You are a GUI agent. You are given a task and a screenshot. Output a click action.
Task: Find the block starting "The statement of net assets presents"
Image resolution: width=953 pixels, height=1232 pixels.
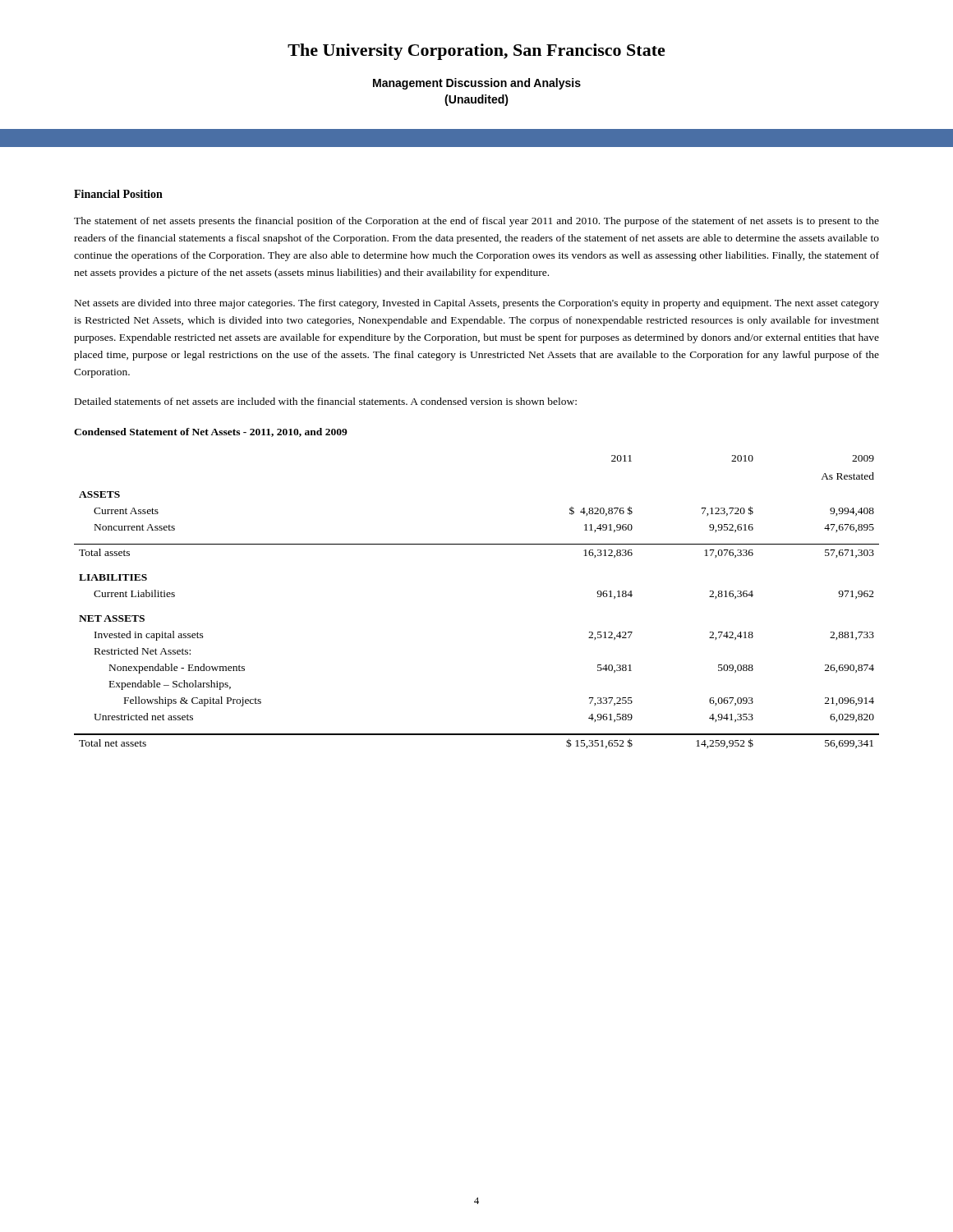tap(476, 246)
